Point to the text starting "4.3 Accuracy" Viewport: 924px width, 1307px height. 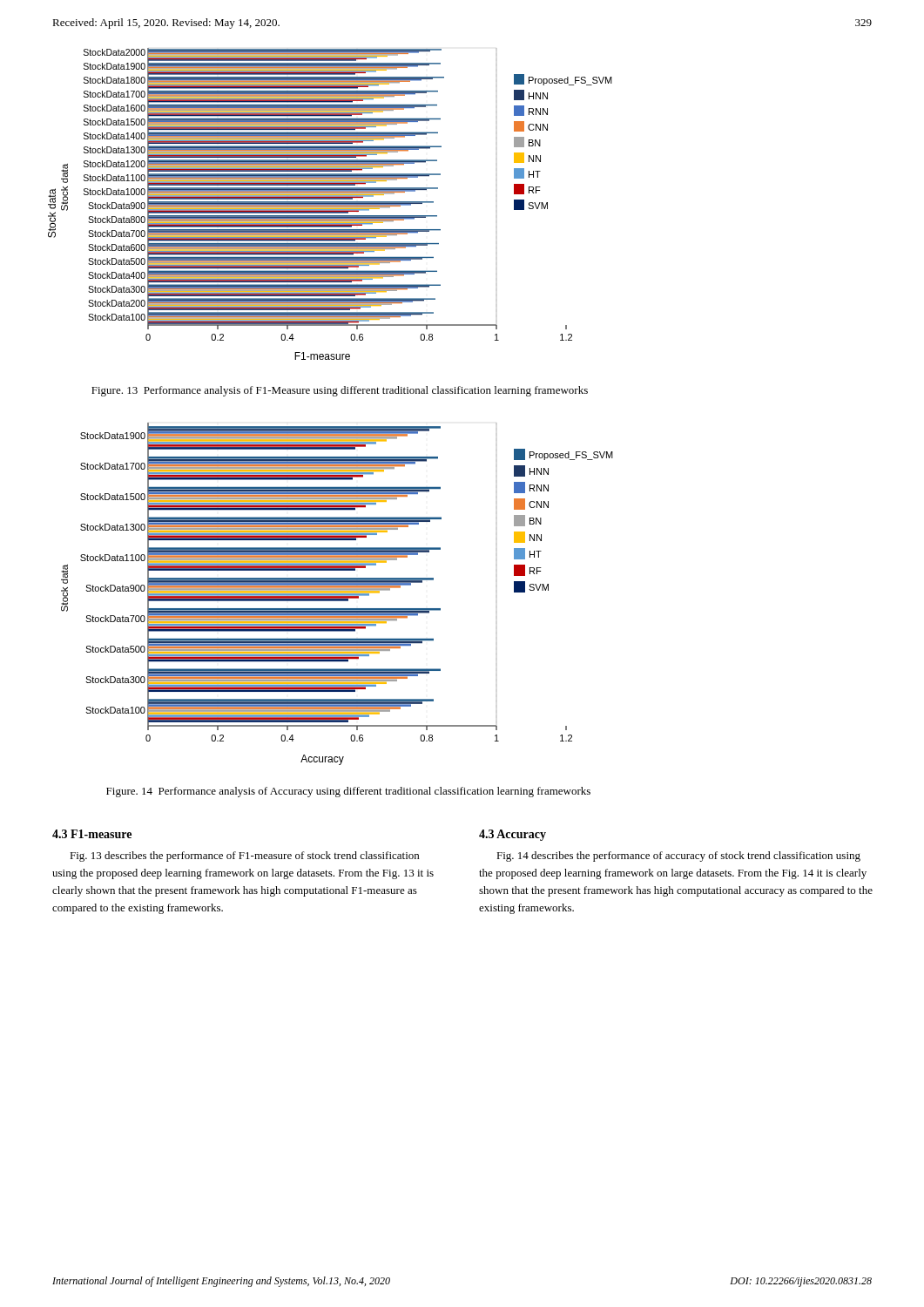tap(512, 834)
